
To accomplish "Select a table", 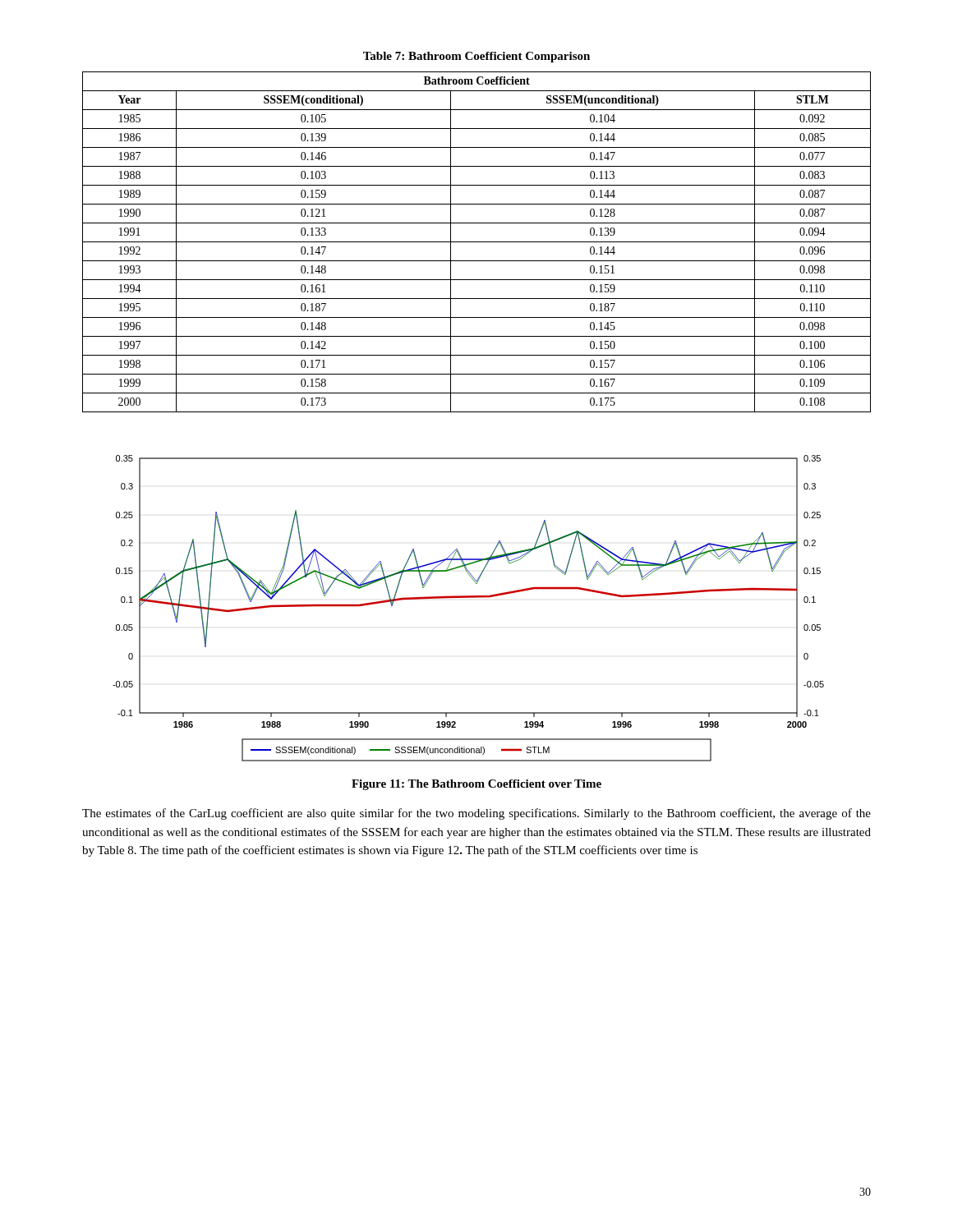I will pyautogui.click(x=476, y=242).
